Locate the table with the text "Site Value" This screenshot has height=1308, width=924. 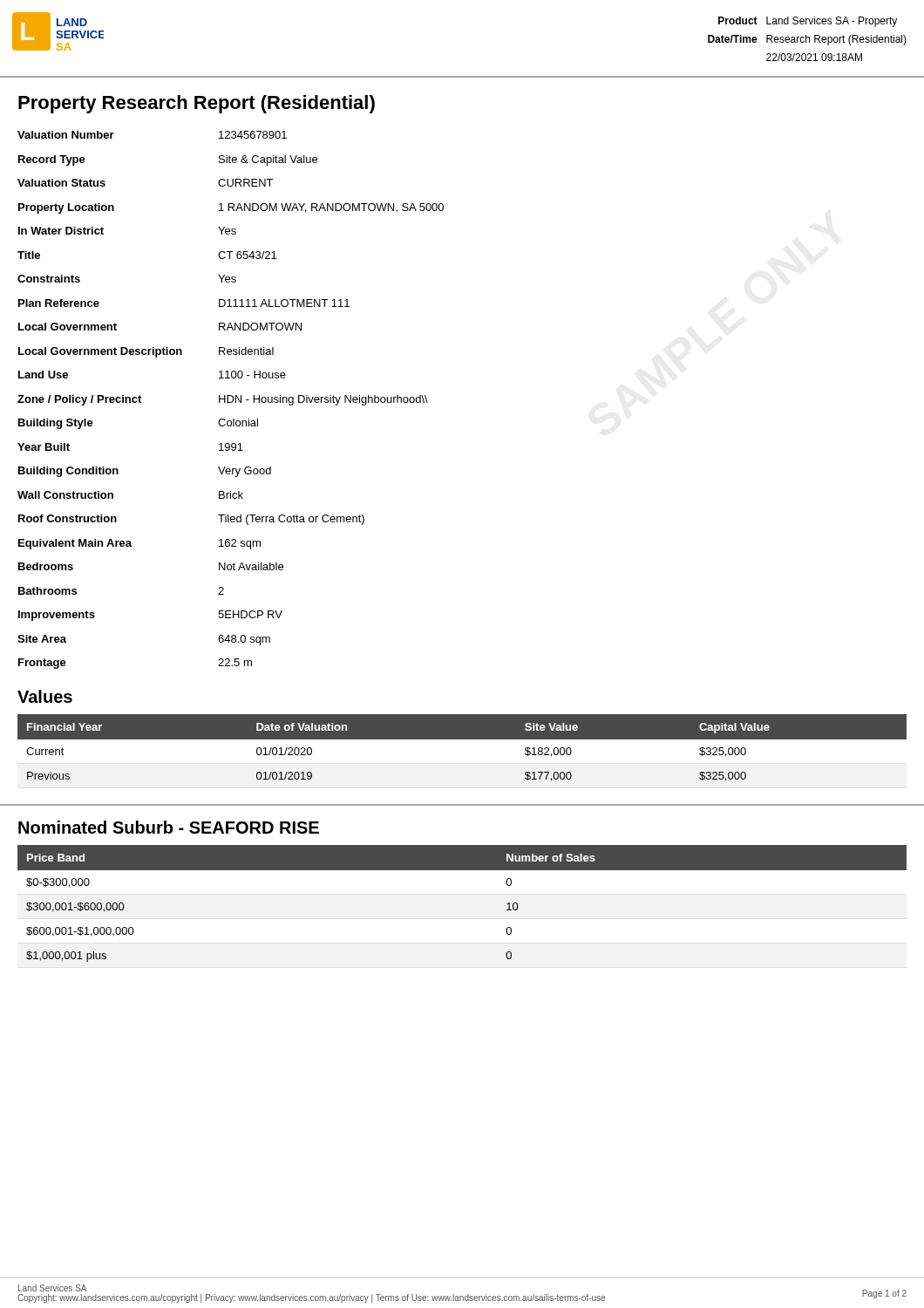462,759
